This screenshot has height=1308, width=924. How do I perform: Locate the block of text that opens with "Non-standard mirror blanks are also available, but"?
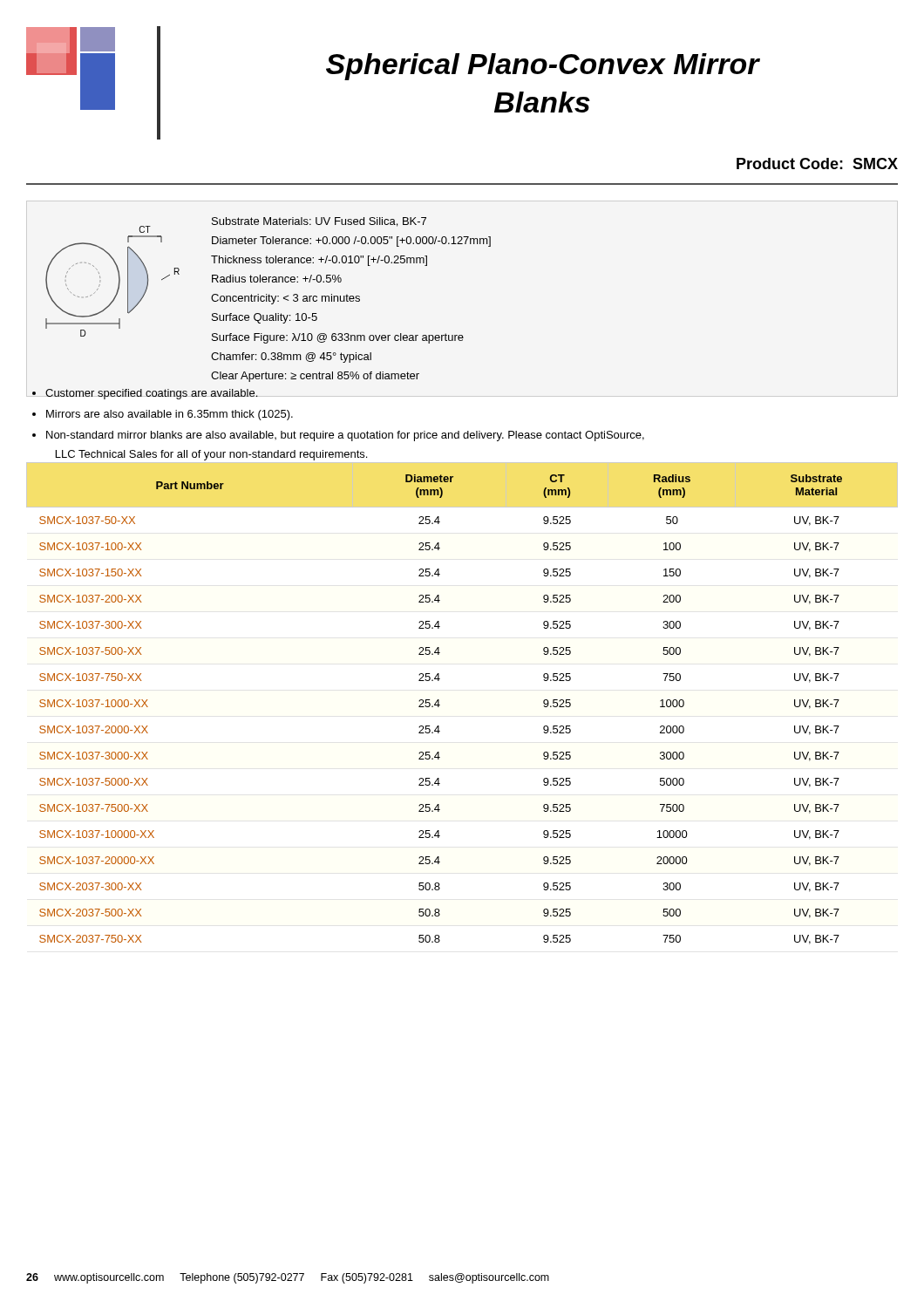345,445
